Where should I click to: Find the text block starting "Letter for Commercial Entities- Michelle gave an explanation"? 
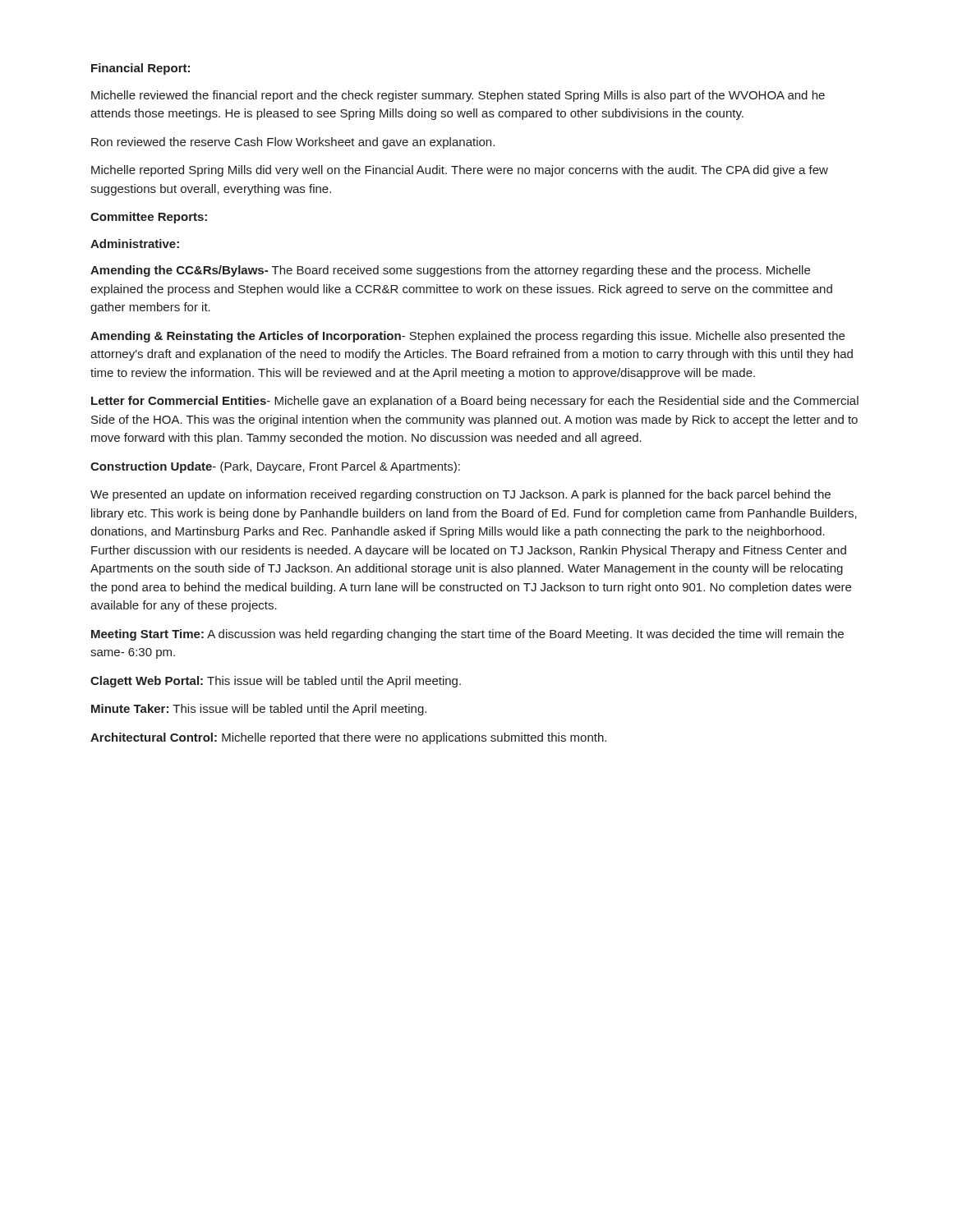(475, 419)
